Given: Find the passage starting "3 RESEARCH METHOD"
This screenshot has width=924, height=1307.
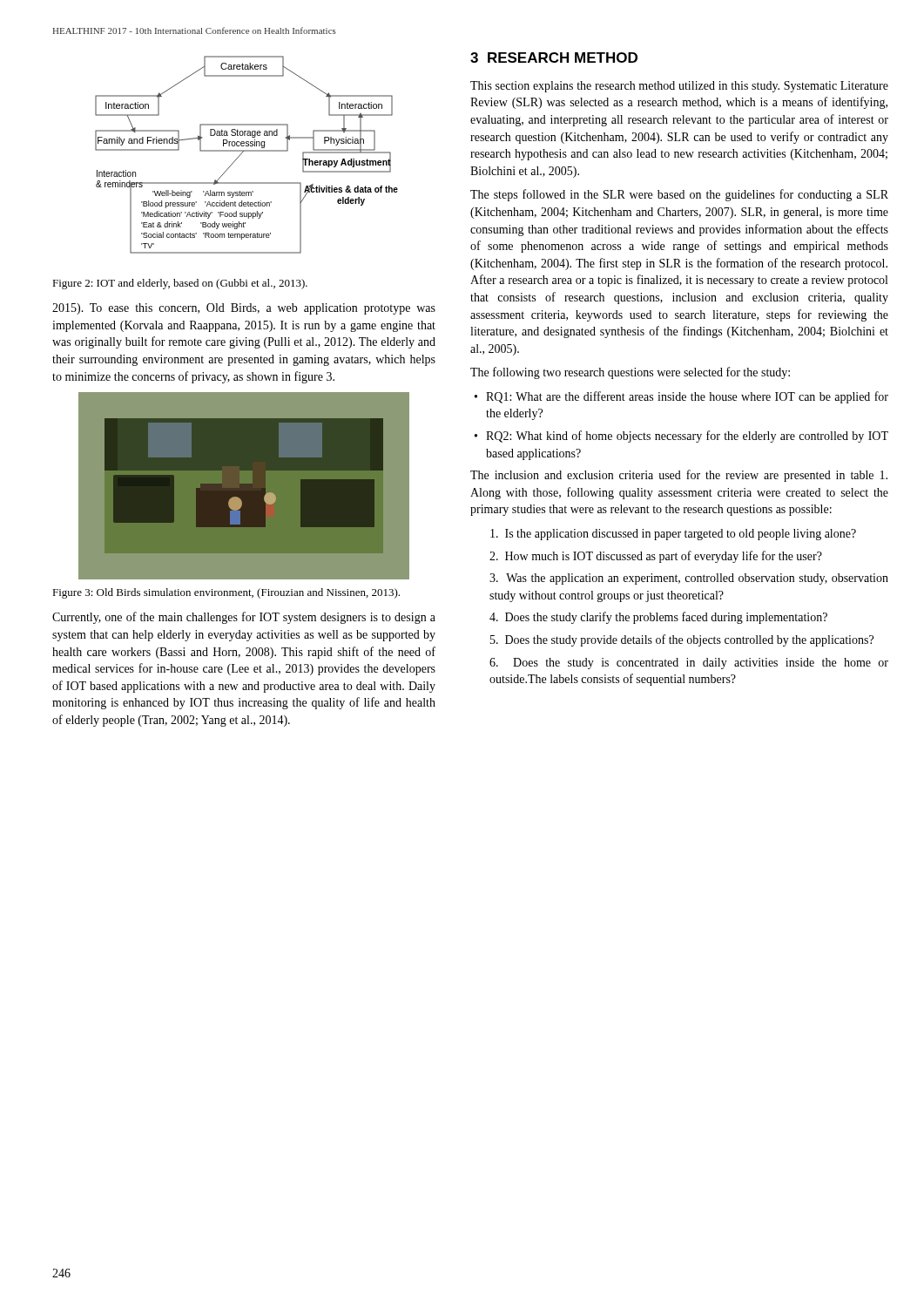Looking at the screenshot, I should (x=554, y=58).
